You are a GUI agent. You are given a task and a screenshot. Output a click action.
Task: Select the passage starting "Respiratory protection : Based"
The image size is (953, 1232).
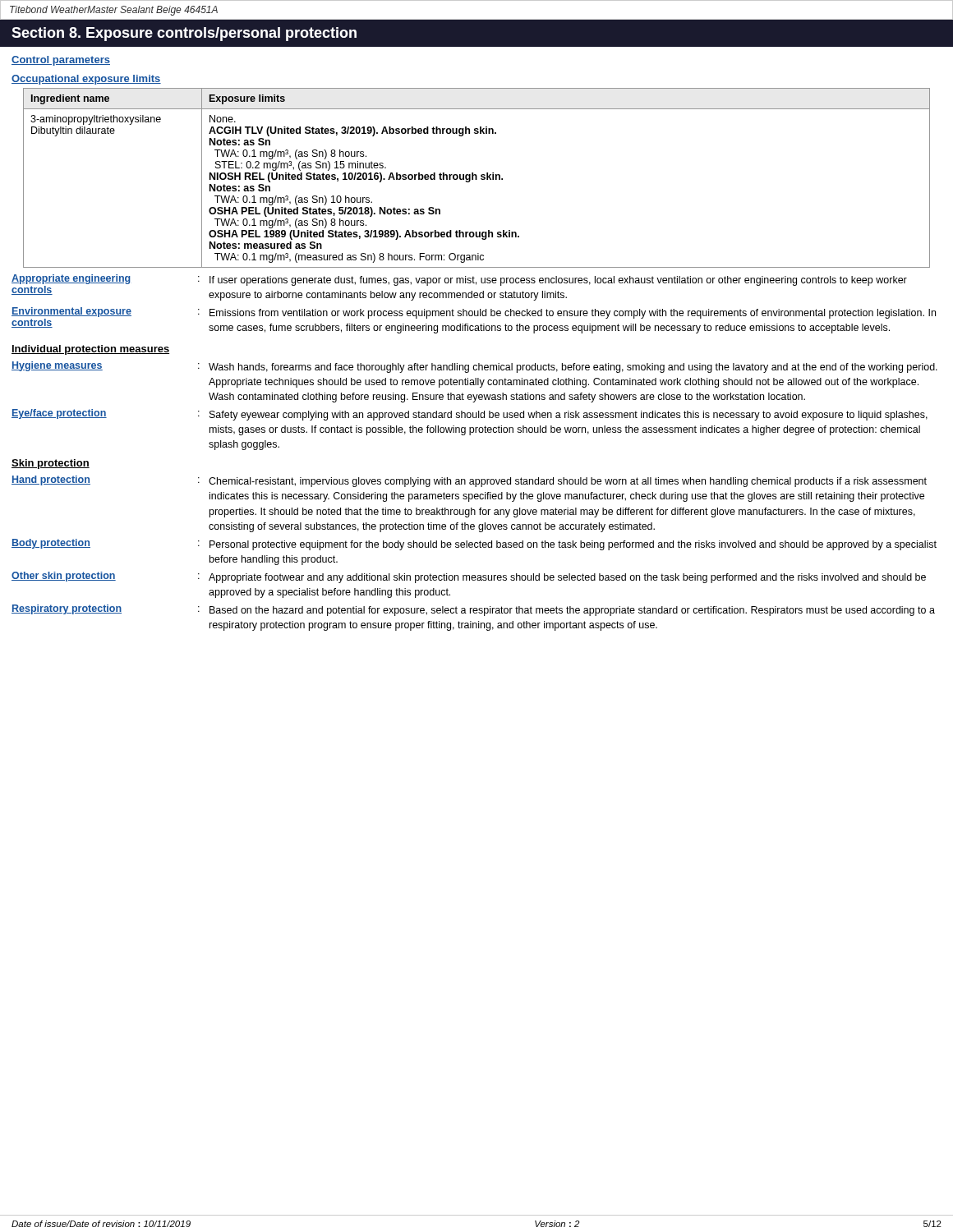pyautogui.click(x=476, y=618)
